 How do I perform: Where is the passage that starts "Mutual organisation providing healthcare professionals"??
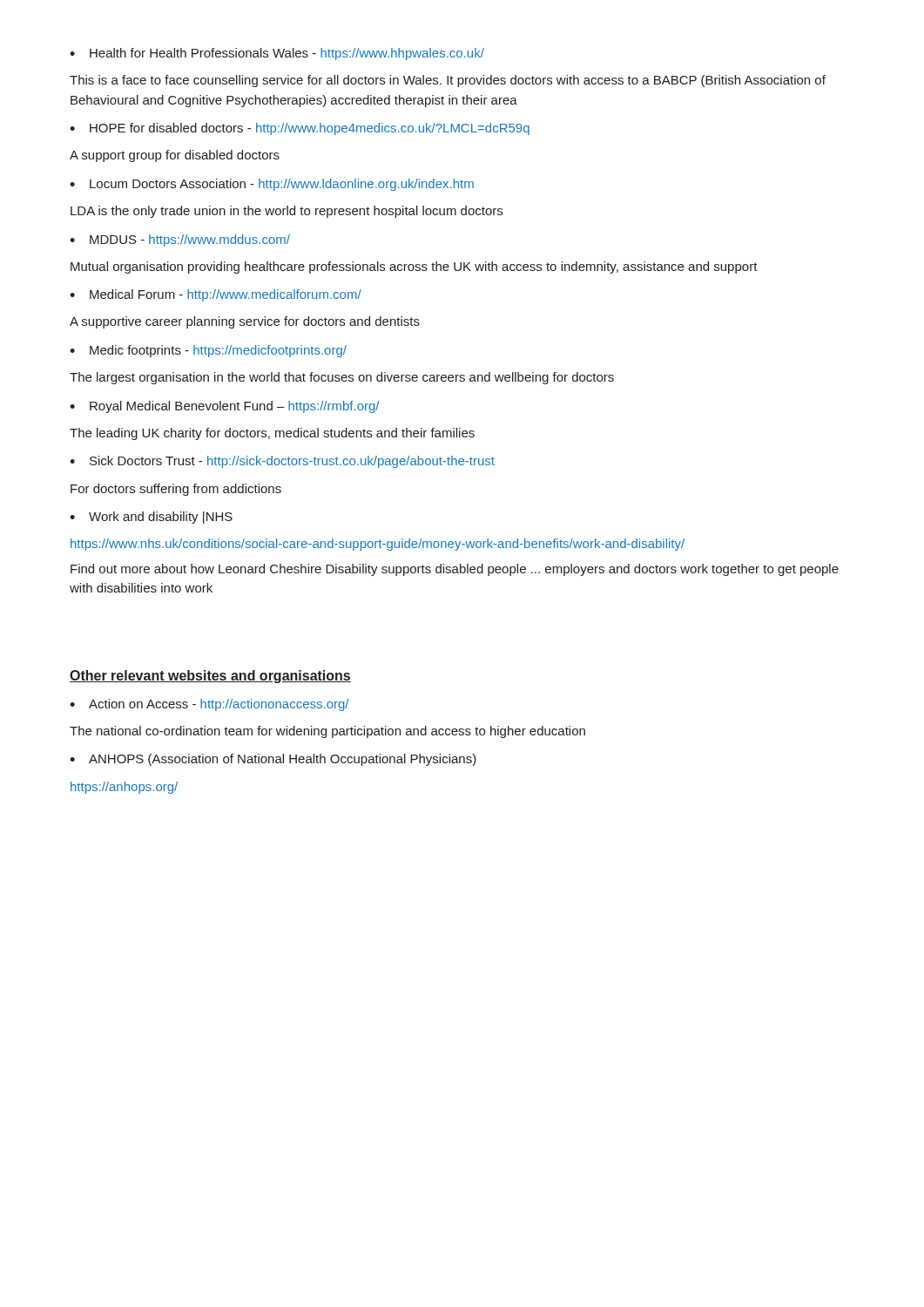(413, 266)
